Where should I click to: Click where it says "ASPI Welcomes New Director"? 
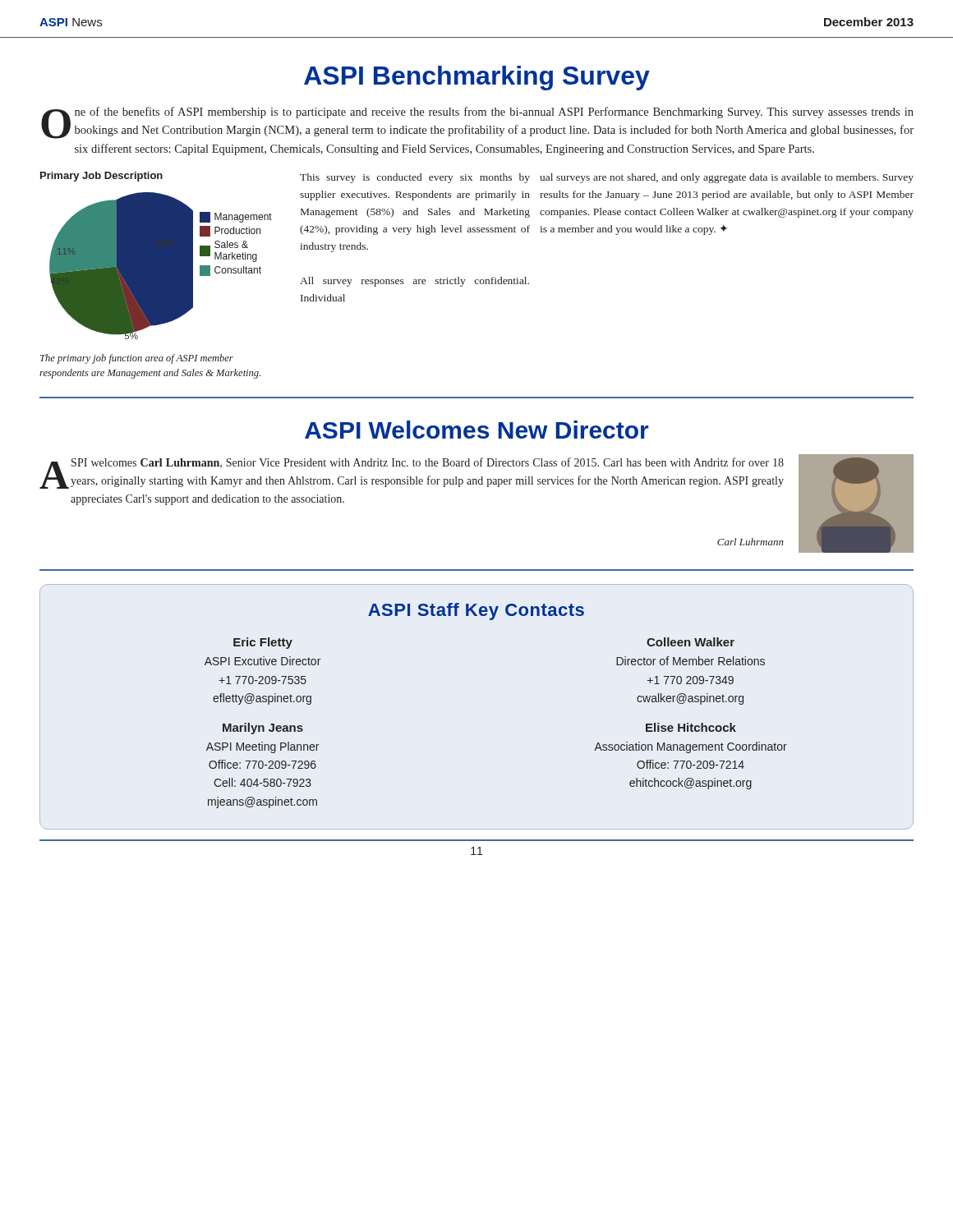click(476, 431)
